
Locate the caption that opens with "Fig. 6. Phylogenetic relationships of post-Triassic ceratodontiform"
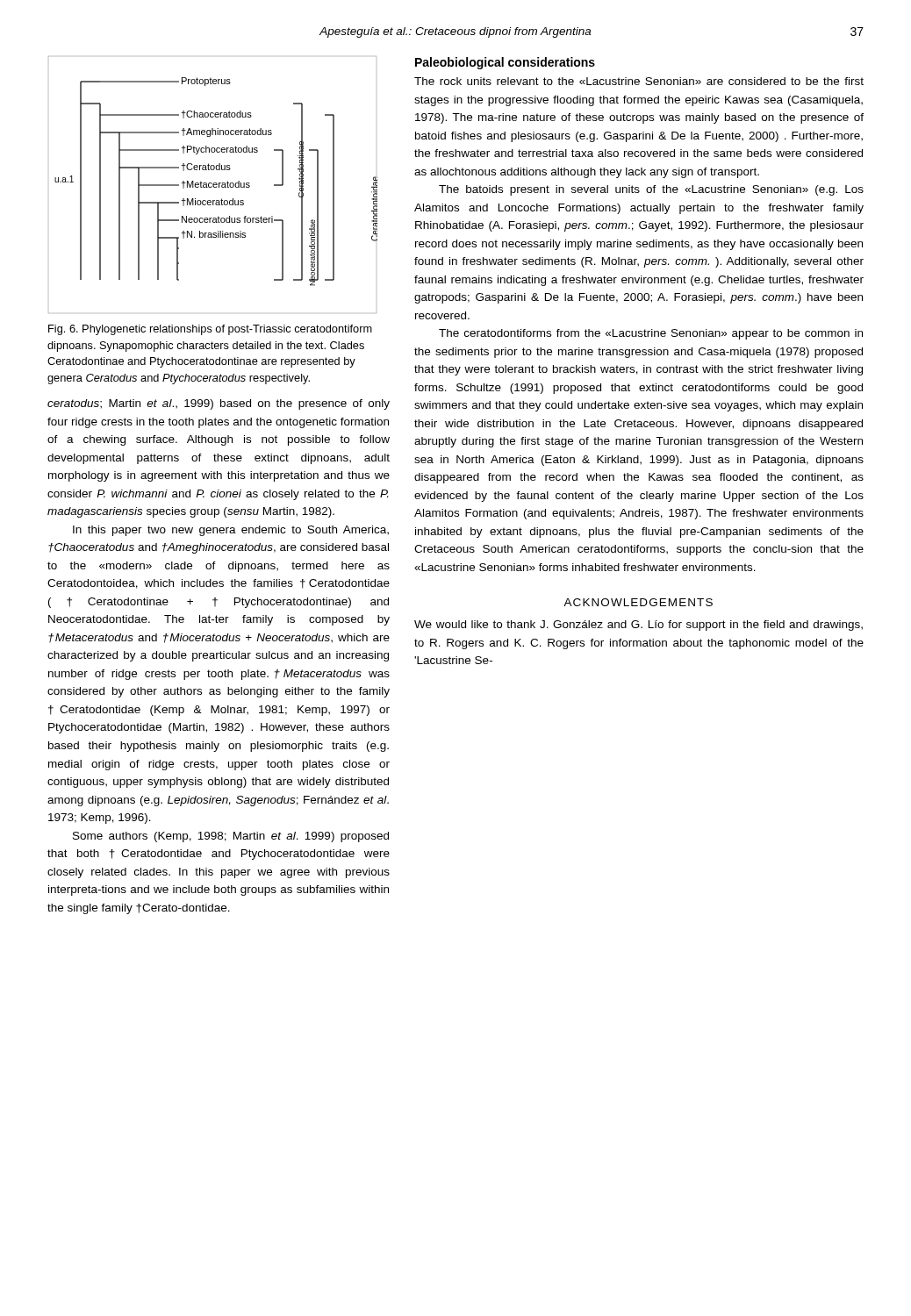tap(210, 353)
